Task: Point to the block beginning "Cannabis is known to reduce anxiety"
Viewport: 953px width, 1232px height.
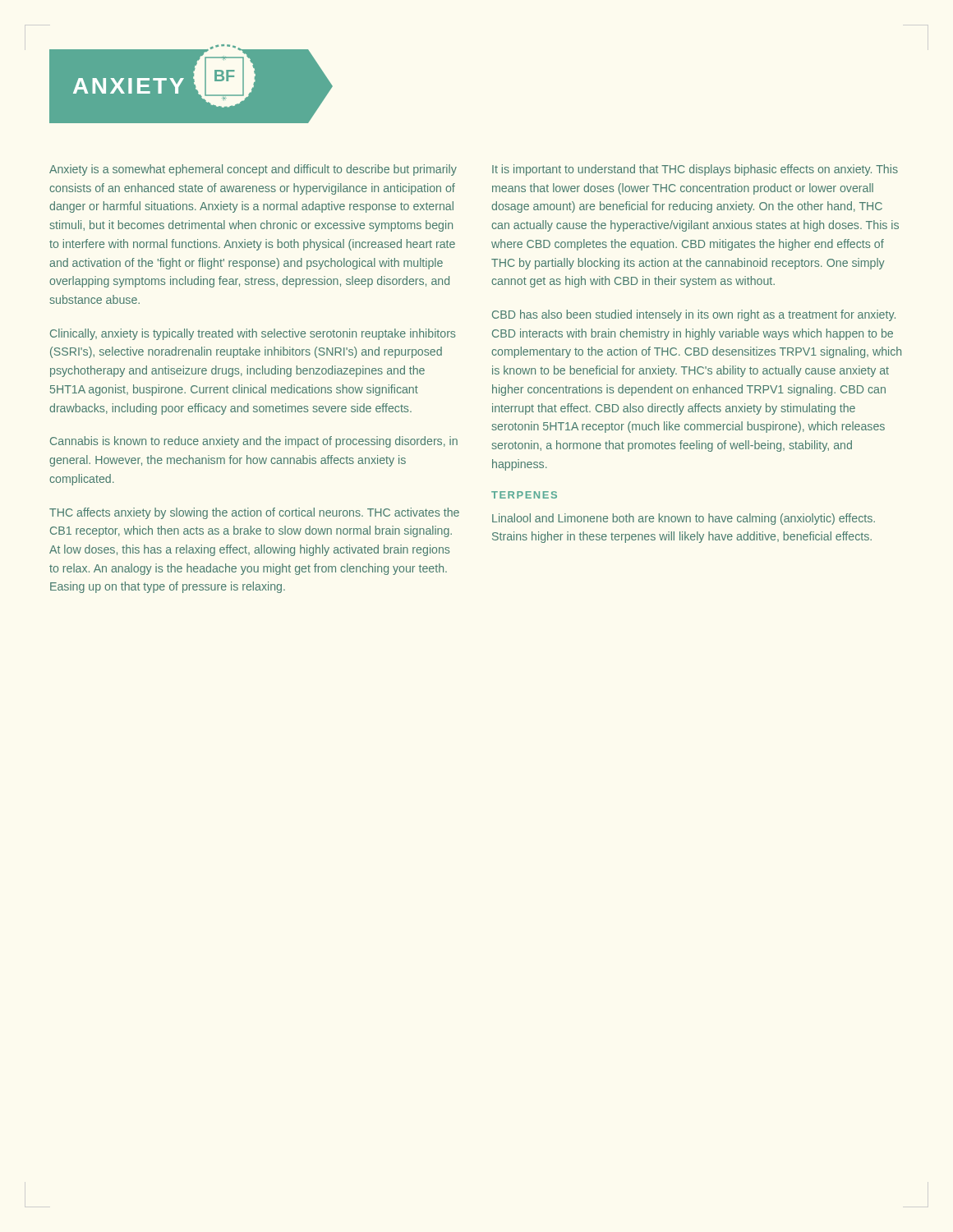Action: pos(254,460)
